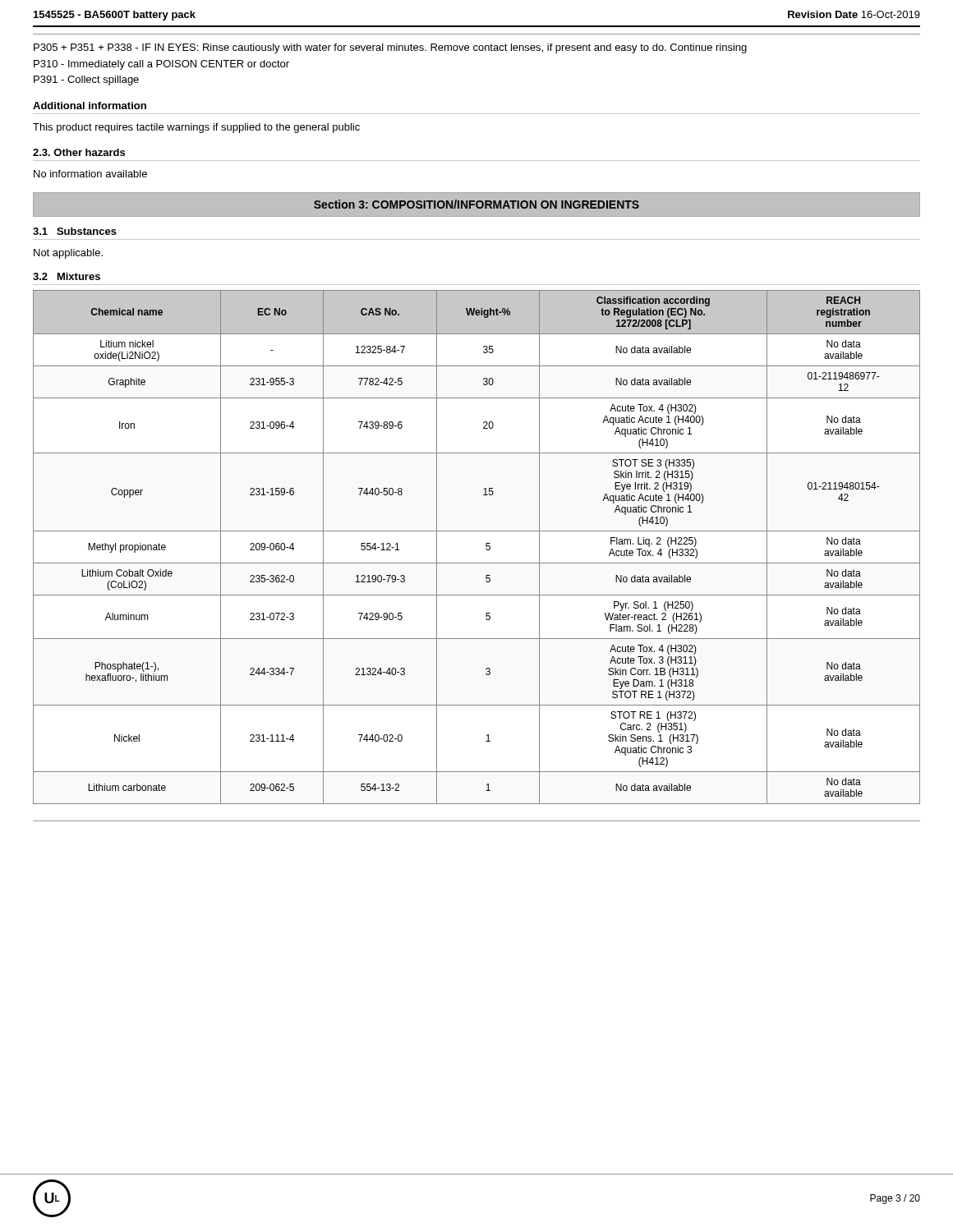The height and width of the screenshot is (1232, 953).
Task: Click the section header that begins "Section 3: COMPOSITION/INFORMATION ON"
Action: tap(476, 204)
